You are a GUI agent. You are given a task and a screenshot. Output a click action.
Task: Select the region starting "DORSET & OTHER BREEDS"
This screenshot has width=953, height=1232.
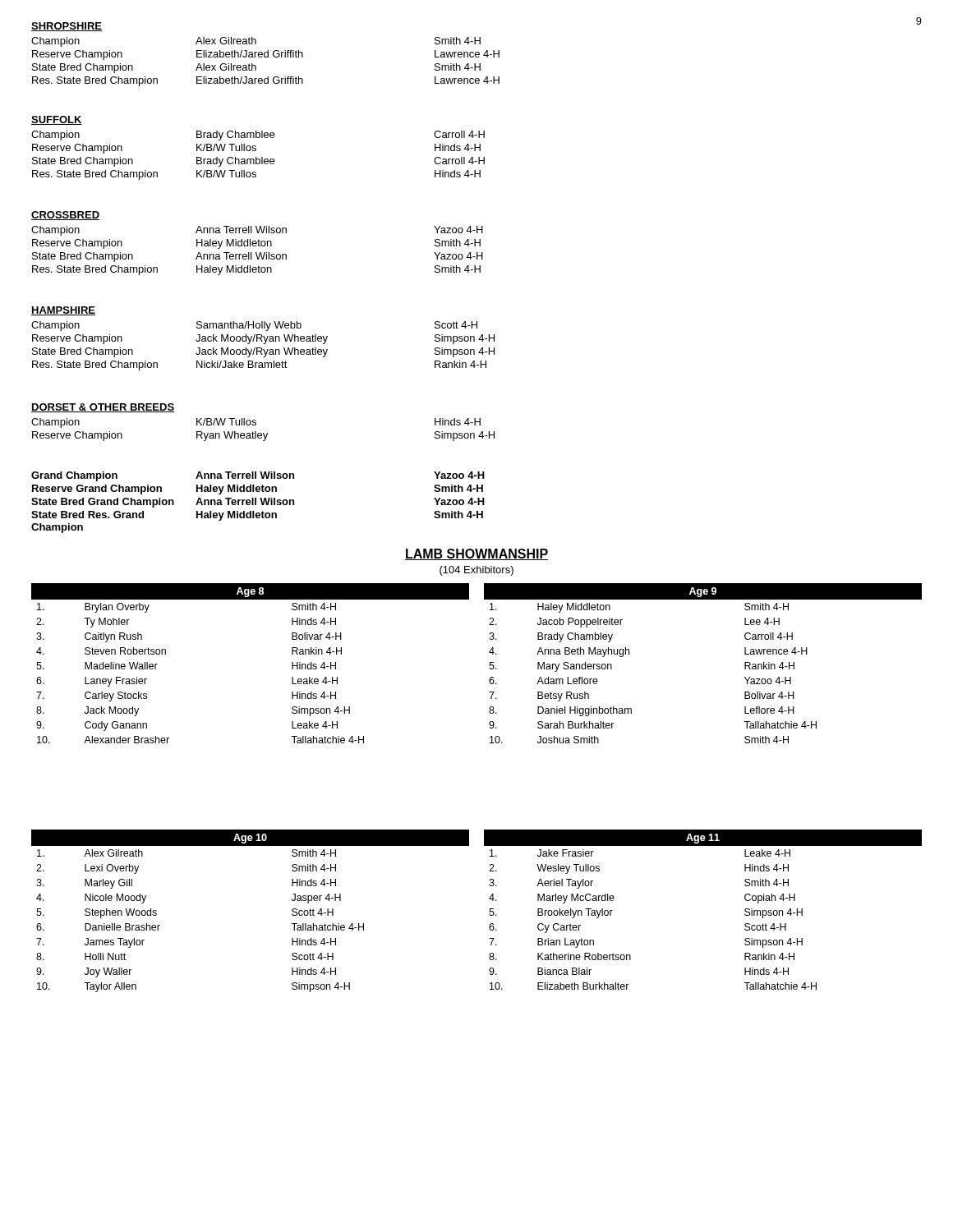pyautogui.click(x=103, y=407)
